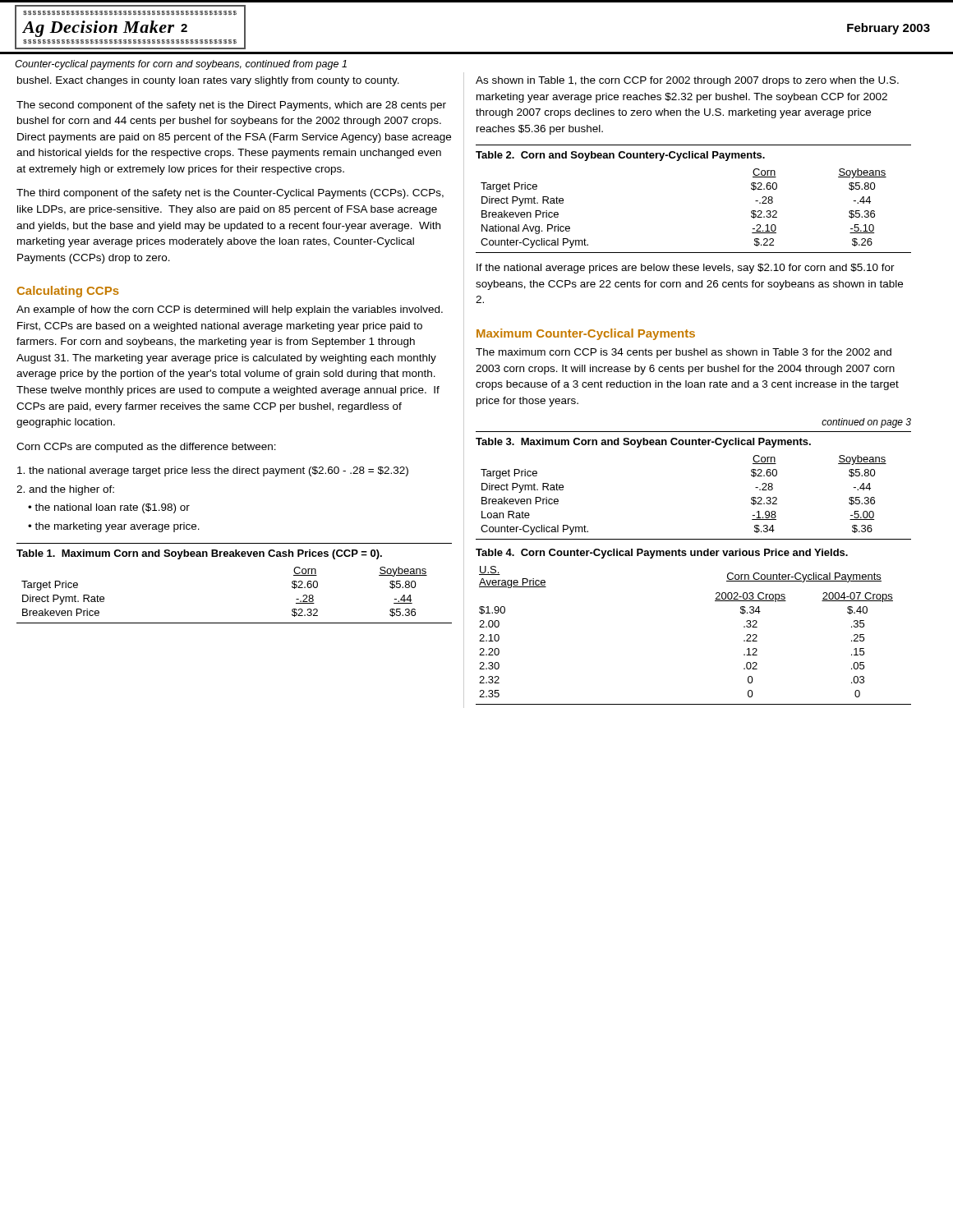Select the list item that reads "the national average"
Screen dimensions: 1232x953
213,470
